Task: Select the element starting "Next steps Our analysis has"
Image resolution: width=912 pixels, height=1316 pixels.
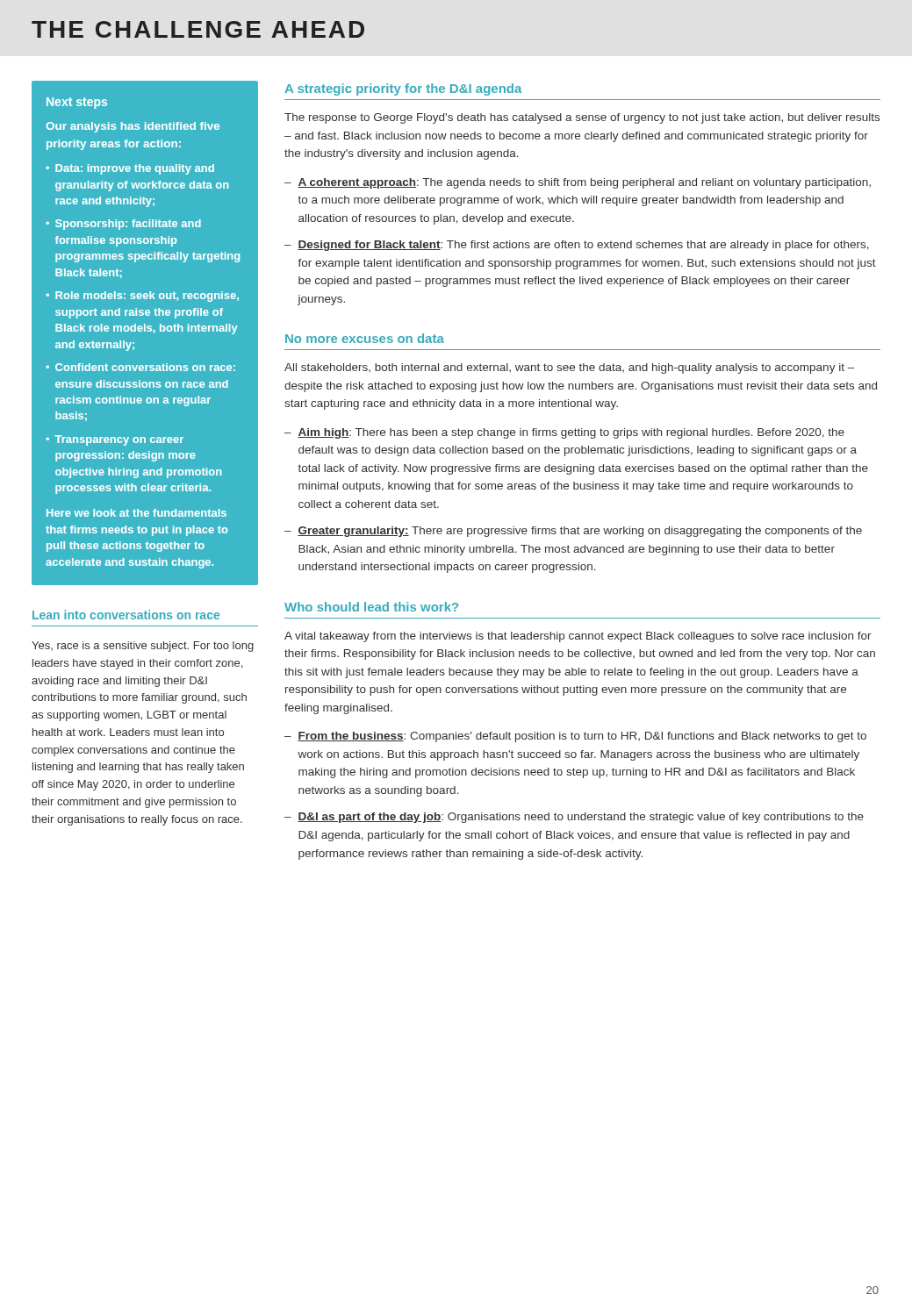Action: tap(145, 333)
